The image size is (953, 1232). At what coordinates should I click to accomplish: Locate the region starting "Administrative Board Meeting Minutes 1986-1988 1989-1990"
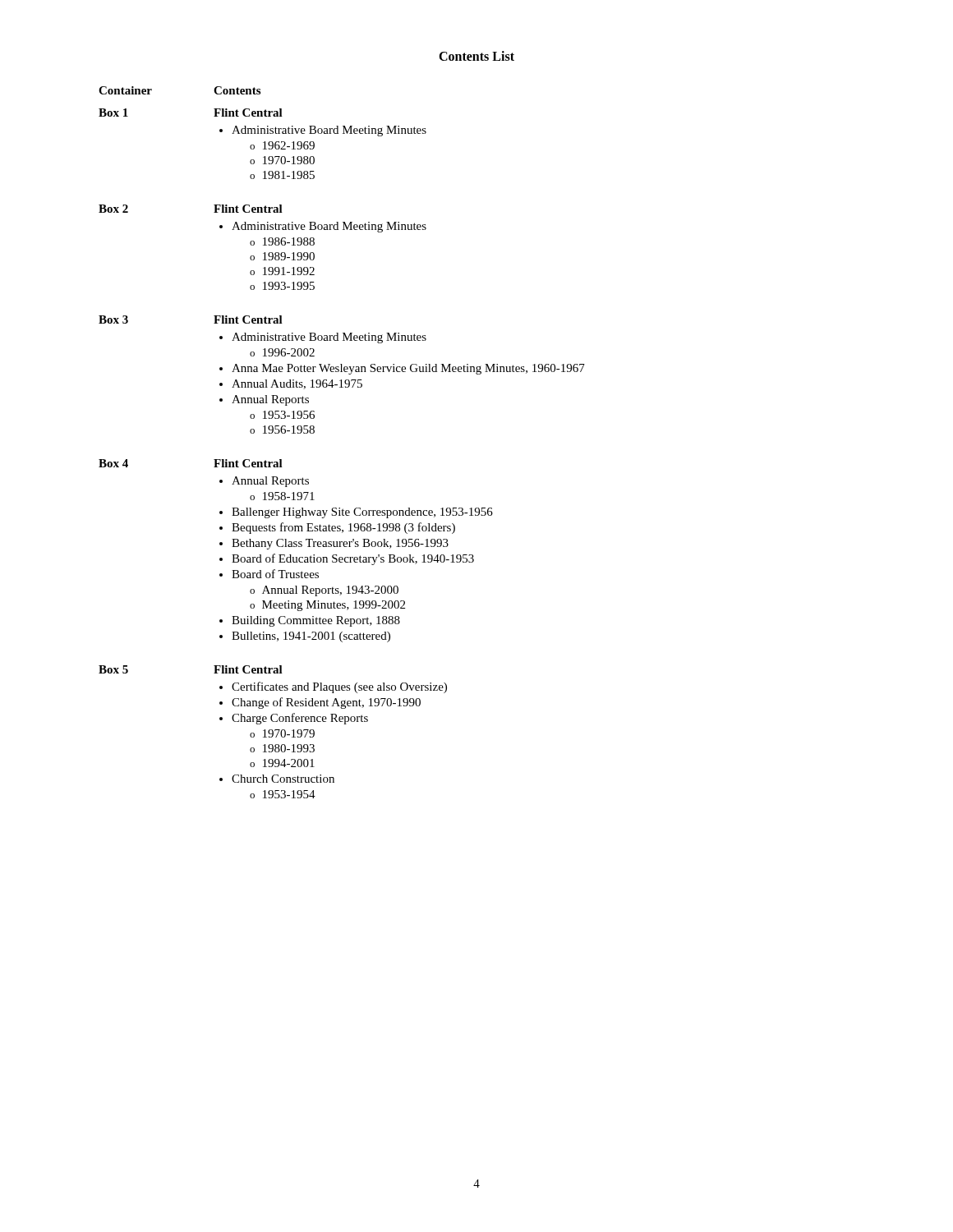(x=329, y=227)
